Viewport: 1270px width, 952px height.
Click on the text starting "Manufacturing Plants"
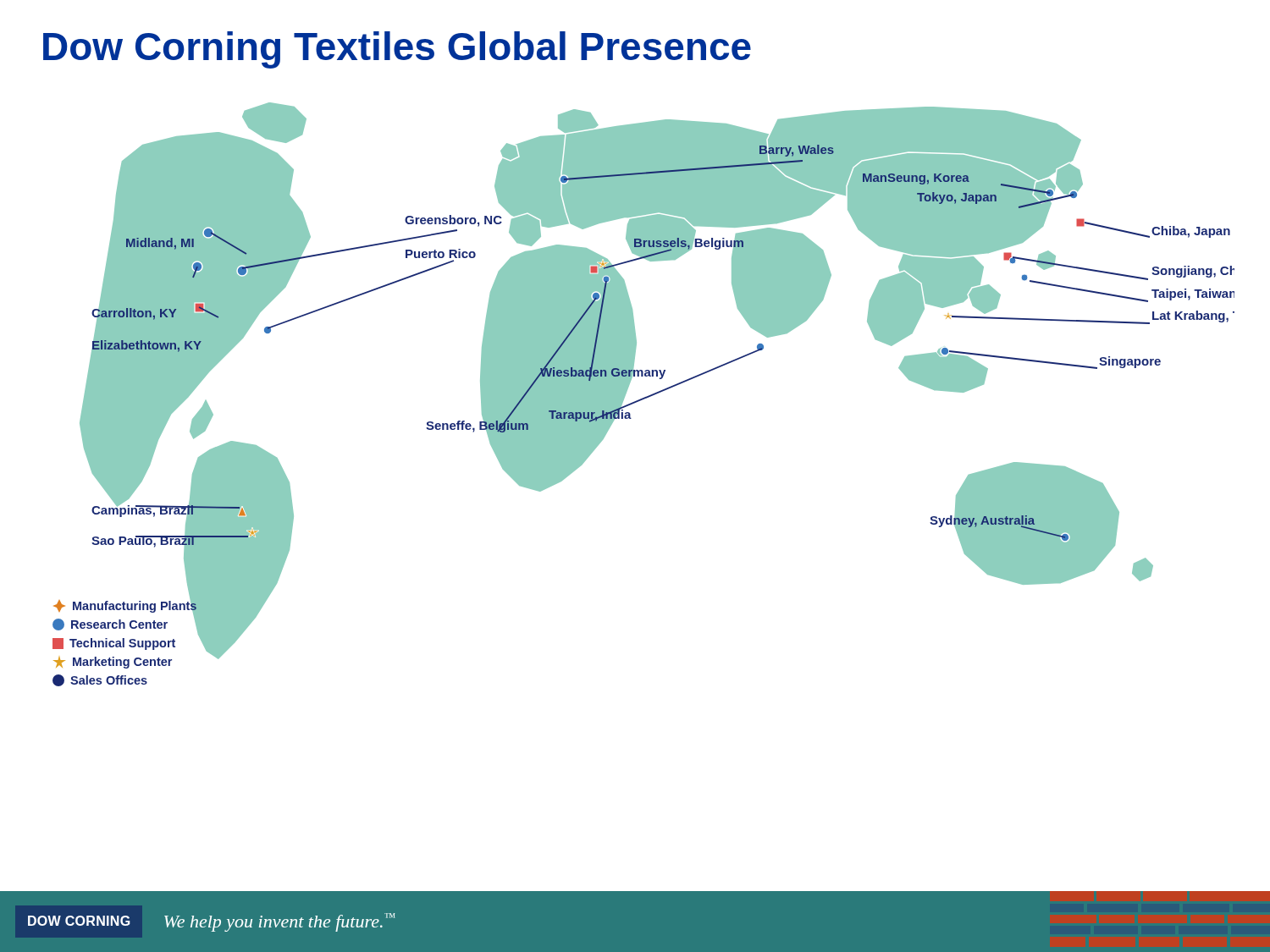click(x=125, y=606)
